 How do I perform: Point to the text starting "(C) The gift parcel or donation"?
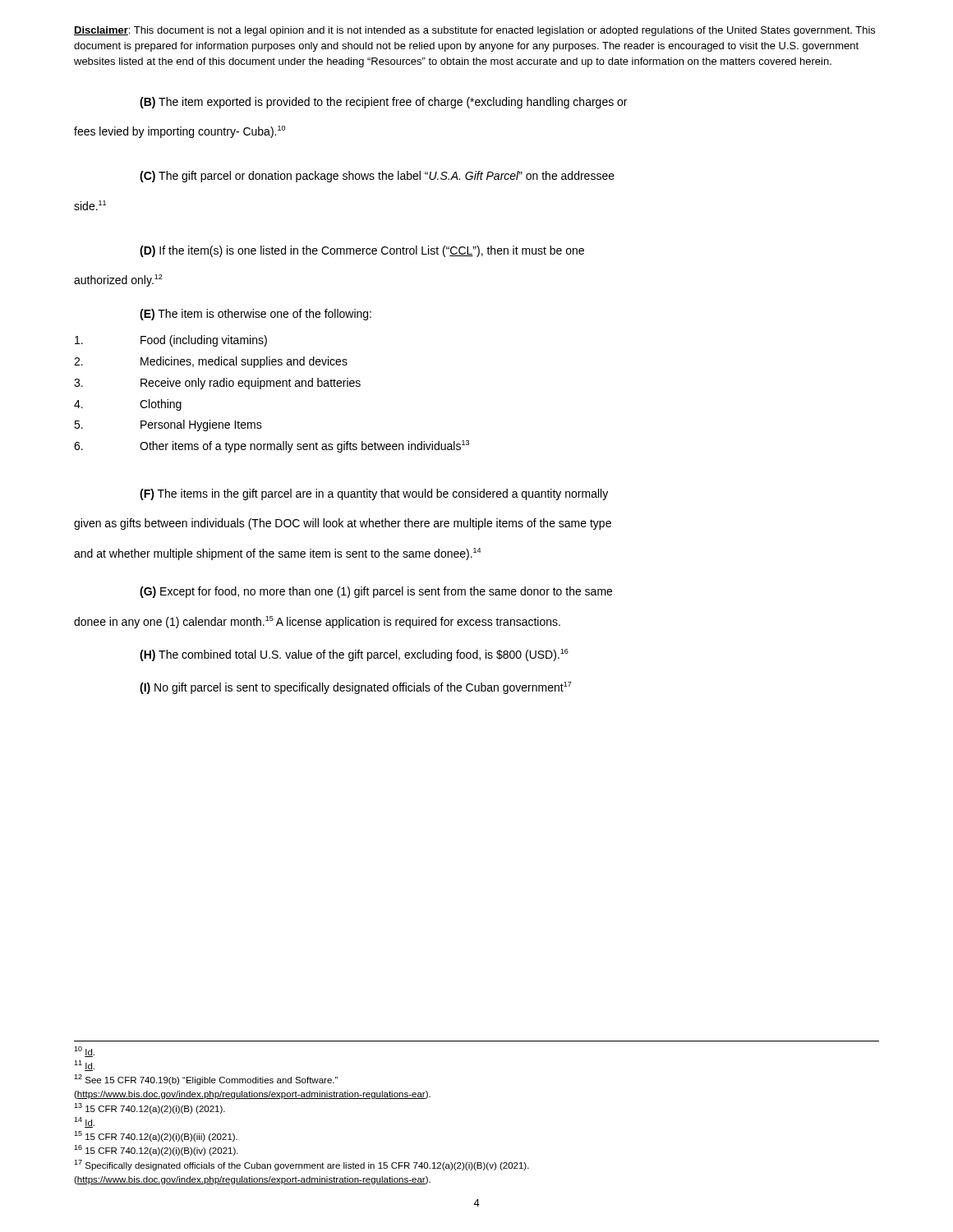(x=476, y=191)
